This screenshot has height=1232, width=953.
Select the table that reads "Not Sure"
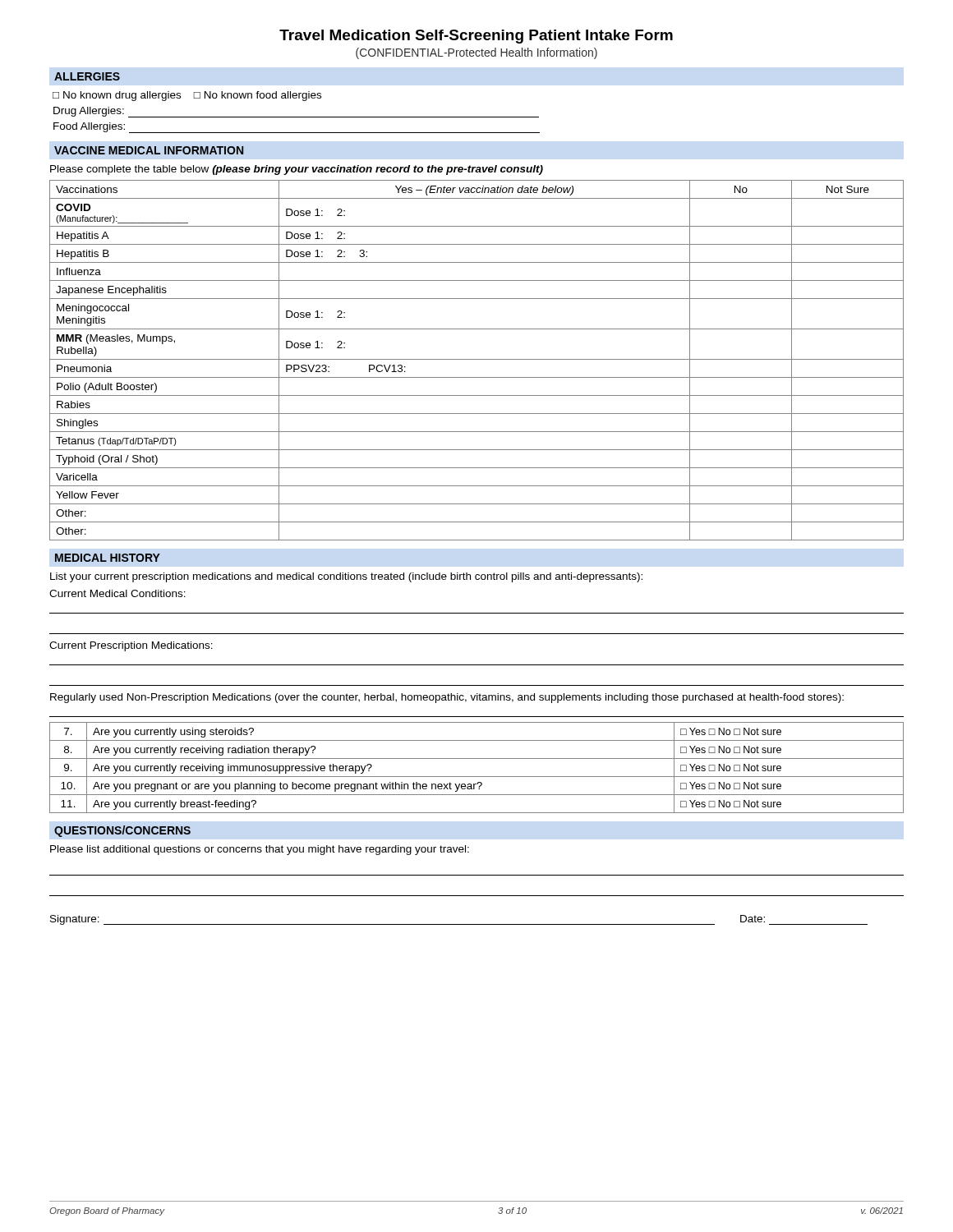click(x=476, y=360)
